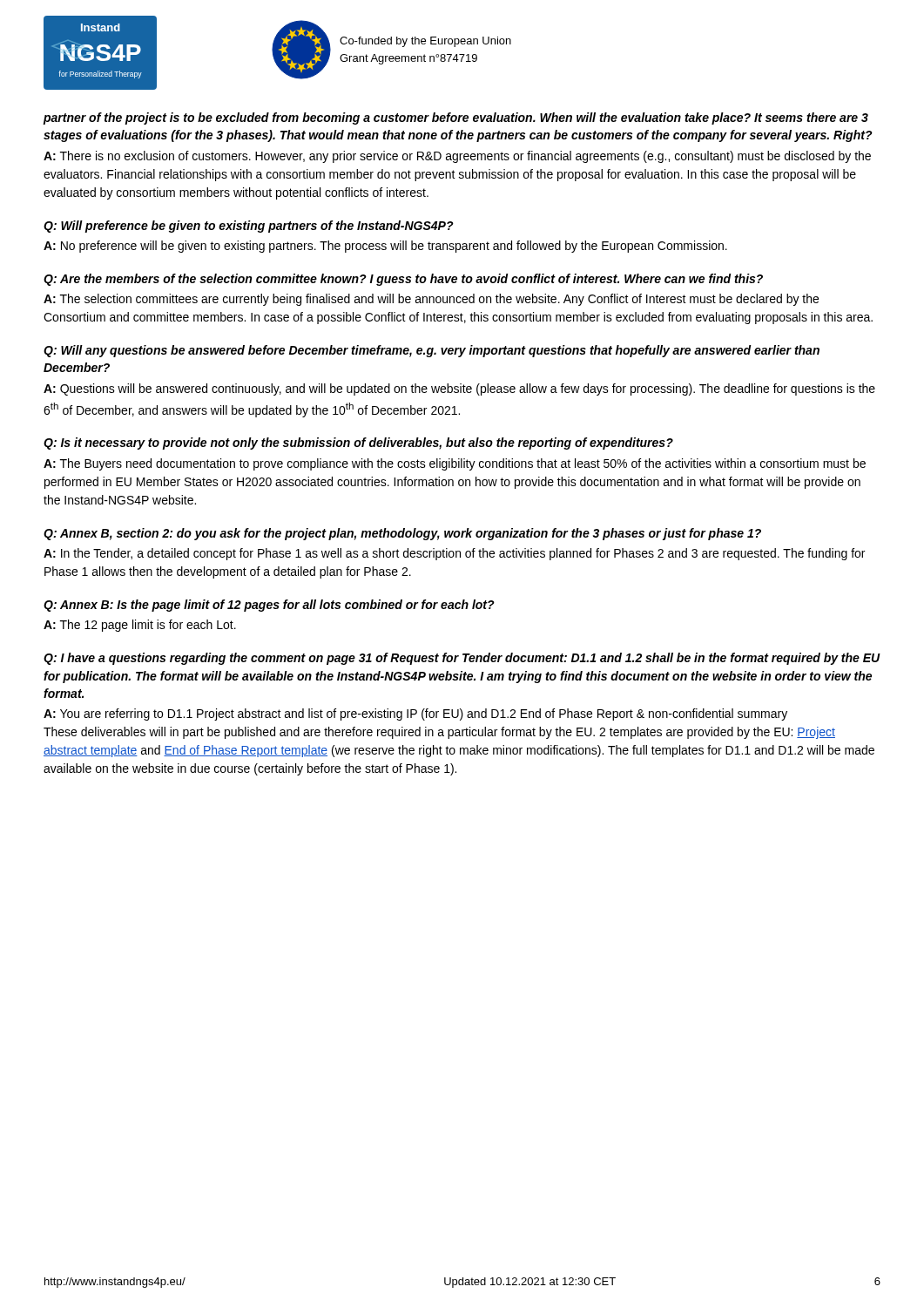This screenshot has width=924, height=1307.
Task: Locate the block of text that opens with "Q: Annex B,"
Action: coord(462,553)
